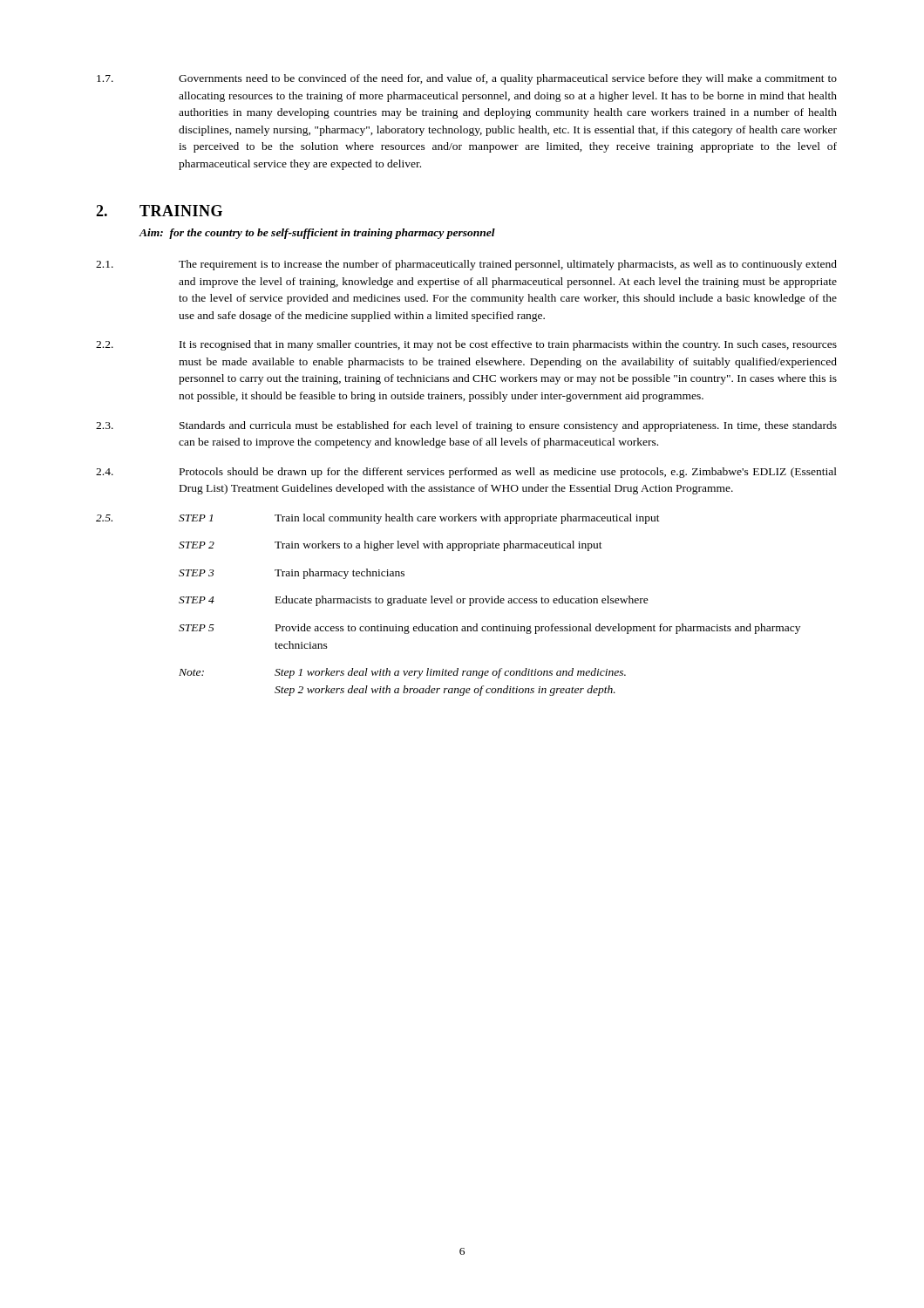Select the caption that says "Aim: for the country to be self-sufficient"
Viewport: 924px width, 1308px height.
click(x=317, y=233)
